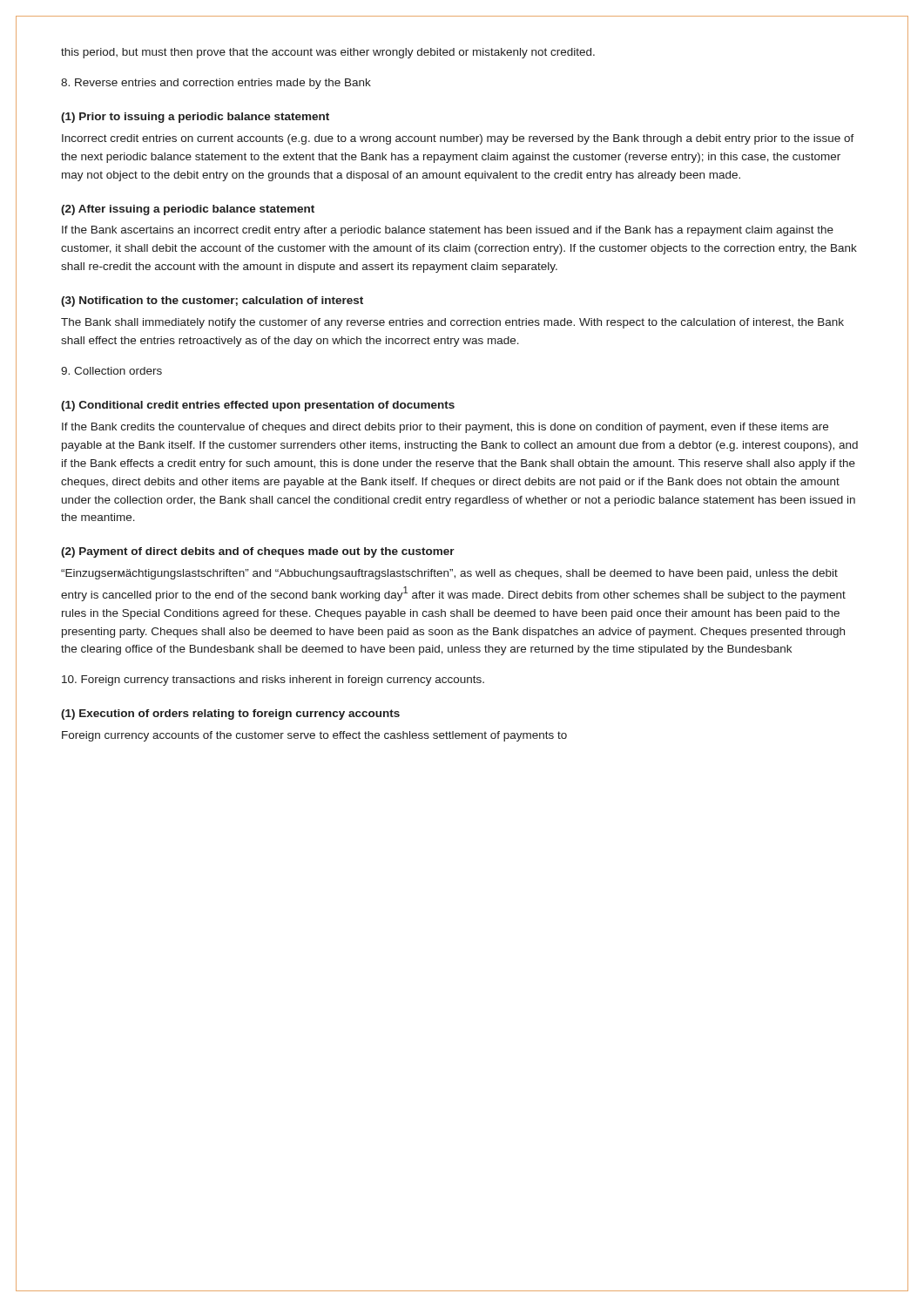The height and width of the screenshot is (1307, 924).
Task: Locate the text block that reads "If the Bank credits the"
Action: point(460,472)
